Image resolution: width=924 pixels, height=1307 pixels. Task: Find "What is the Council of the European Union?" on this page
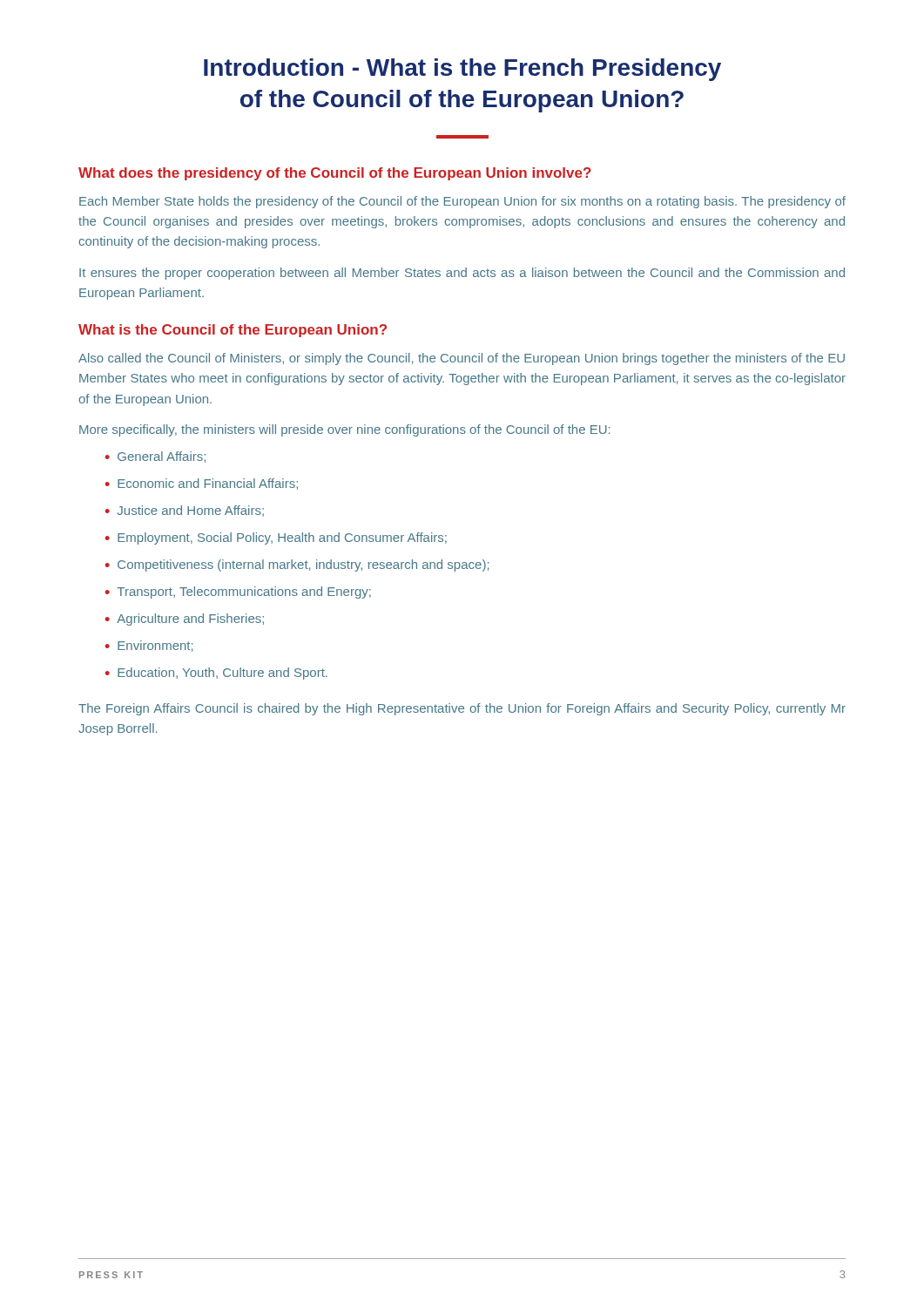[x=233, y=330]
